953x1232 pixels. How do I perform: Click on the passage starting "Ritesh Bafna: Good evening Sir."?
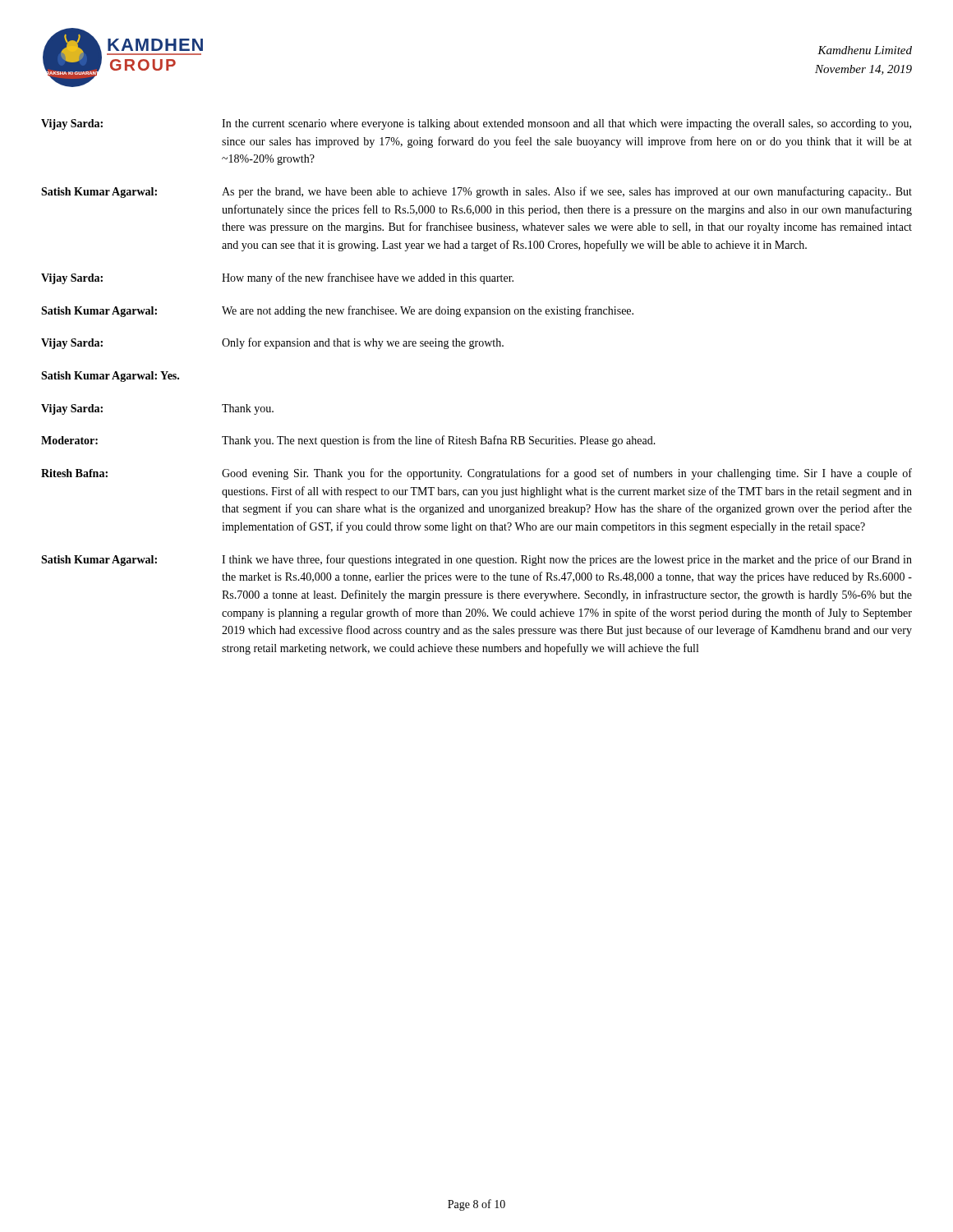click(x=476, y=500)
